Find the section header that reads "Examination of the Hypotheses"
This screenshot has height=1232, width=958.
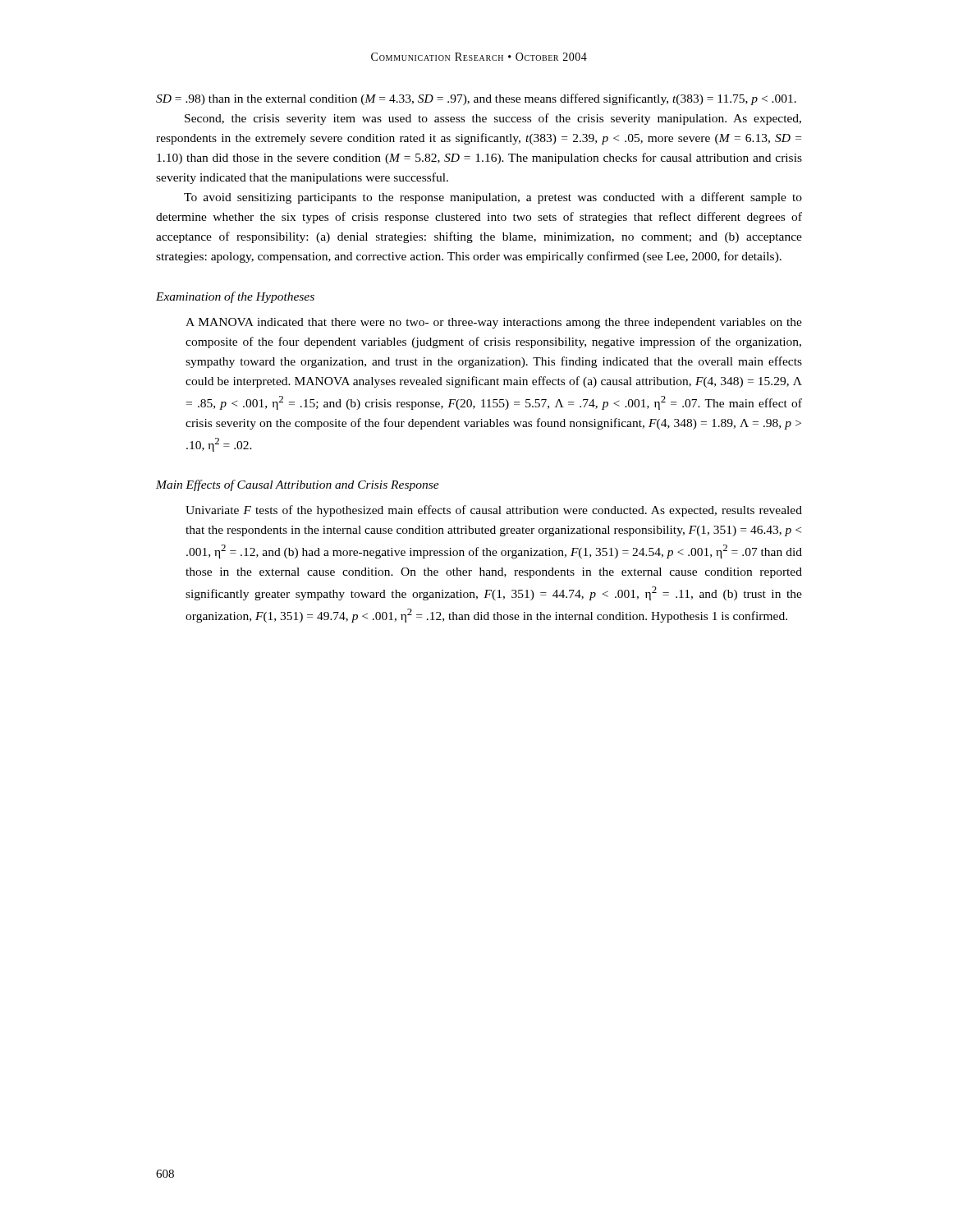tap(235, 297)
